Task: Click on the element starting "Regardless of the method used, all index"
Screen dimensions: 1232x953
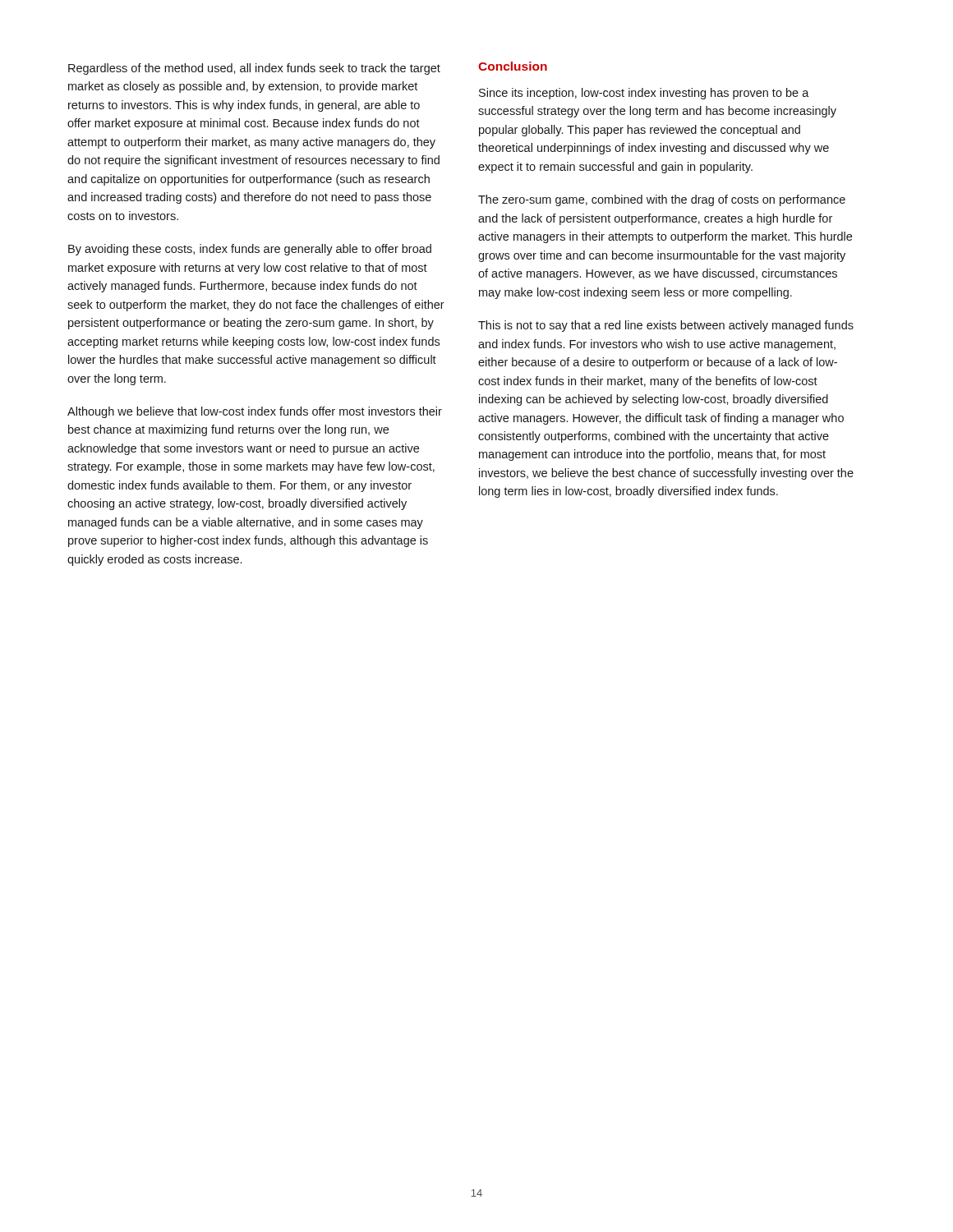Action: tap(254, 142)
